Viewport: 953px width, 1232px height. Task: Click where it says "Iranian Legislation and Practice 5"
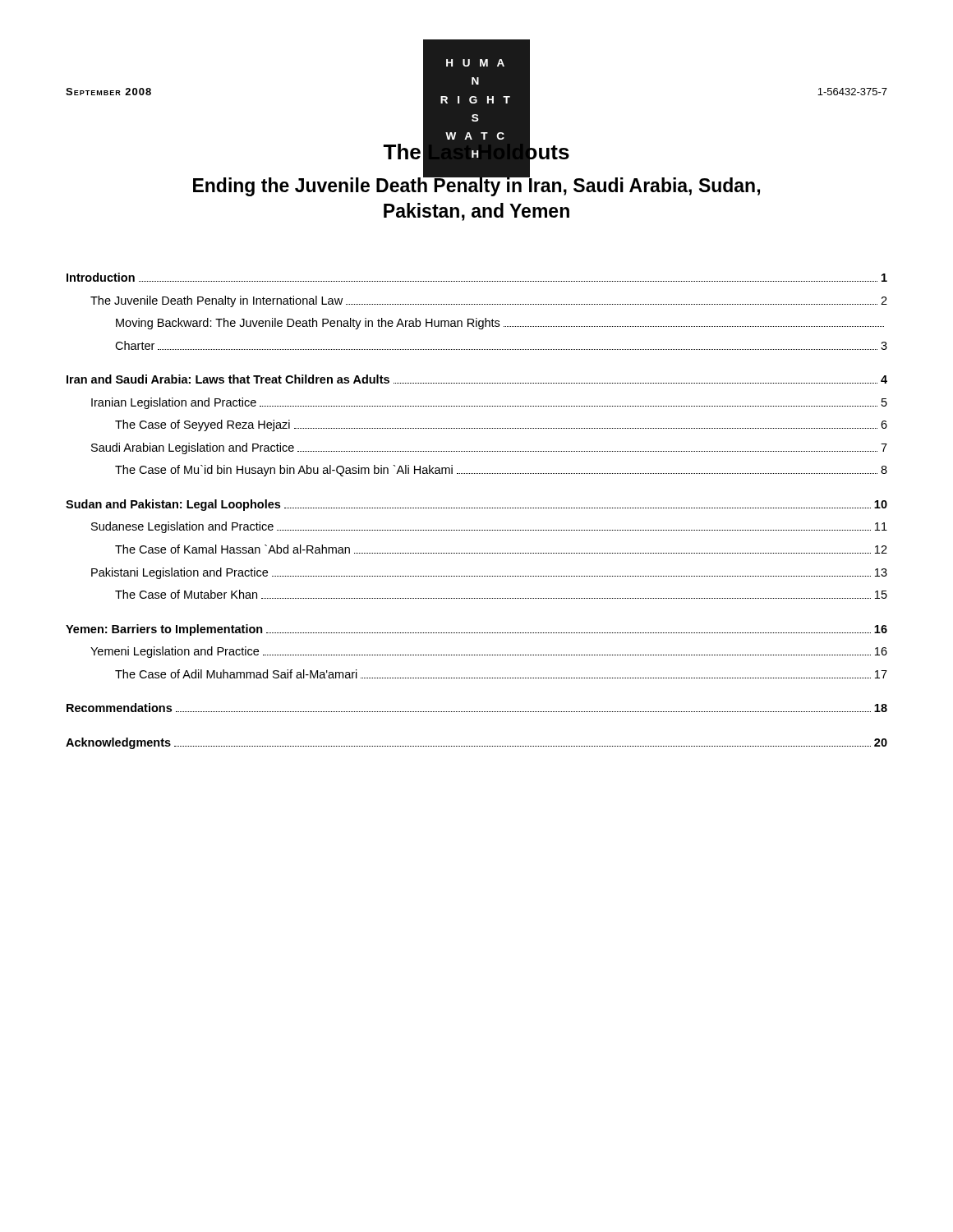(489, 403)
